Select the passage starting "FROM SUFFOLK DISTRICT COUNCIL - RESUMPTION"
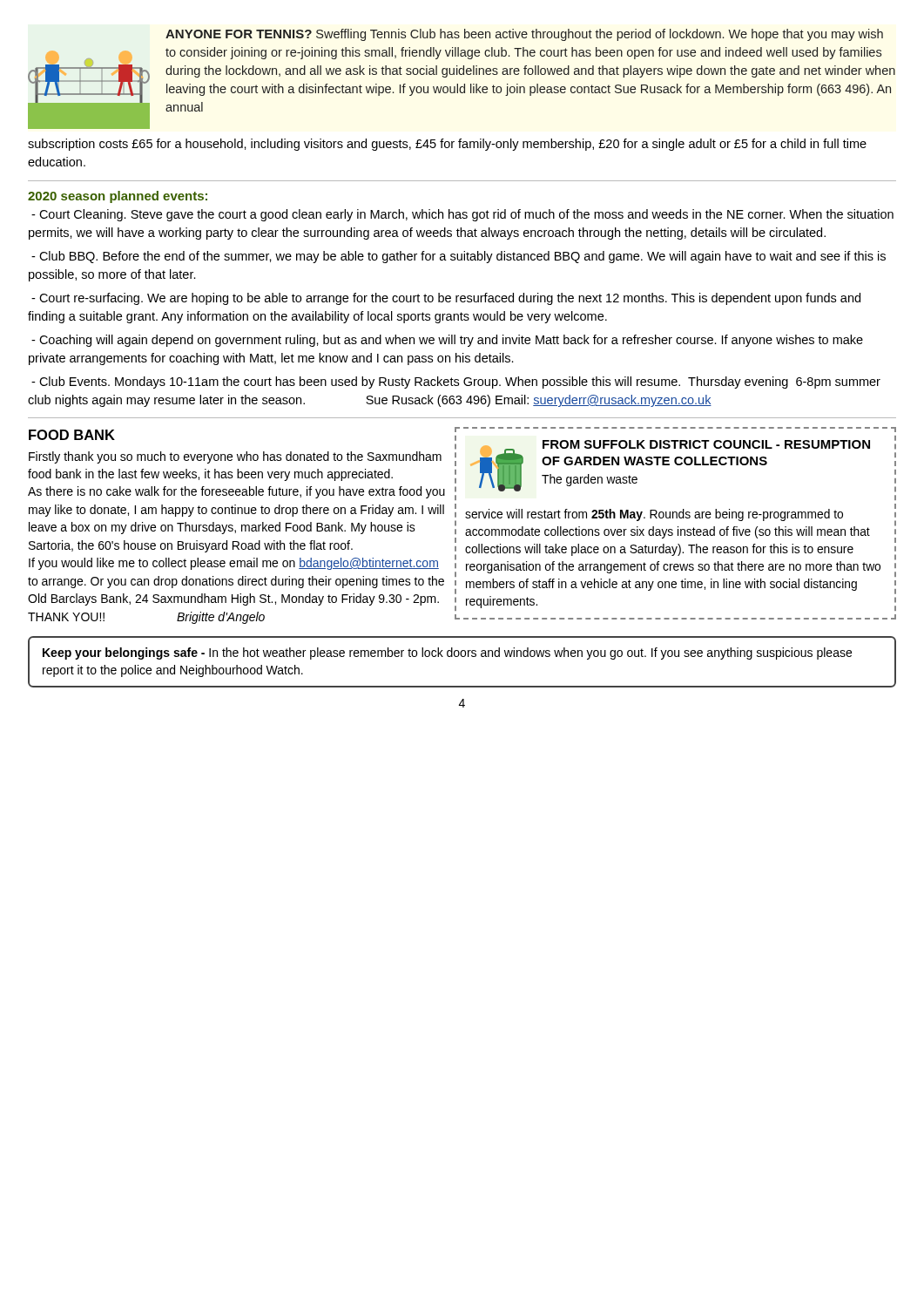Image resolution: width=924 pixels, height=1307 pixels. pos(675,522)
